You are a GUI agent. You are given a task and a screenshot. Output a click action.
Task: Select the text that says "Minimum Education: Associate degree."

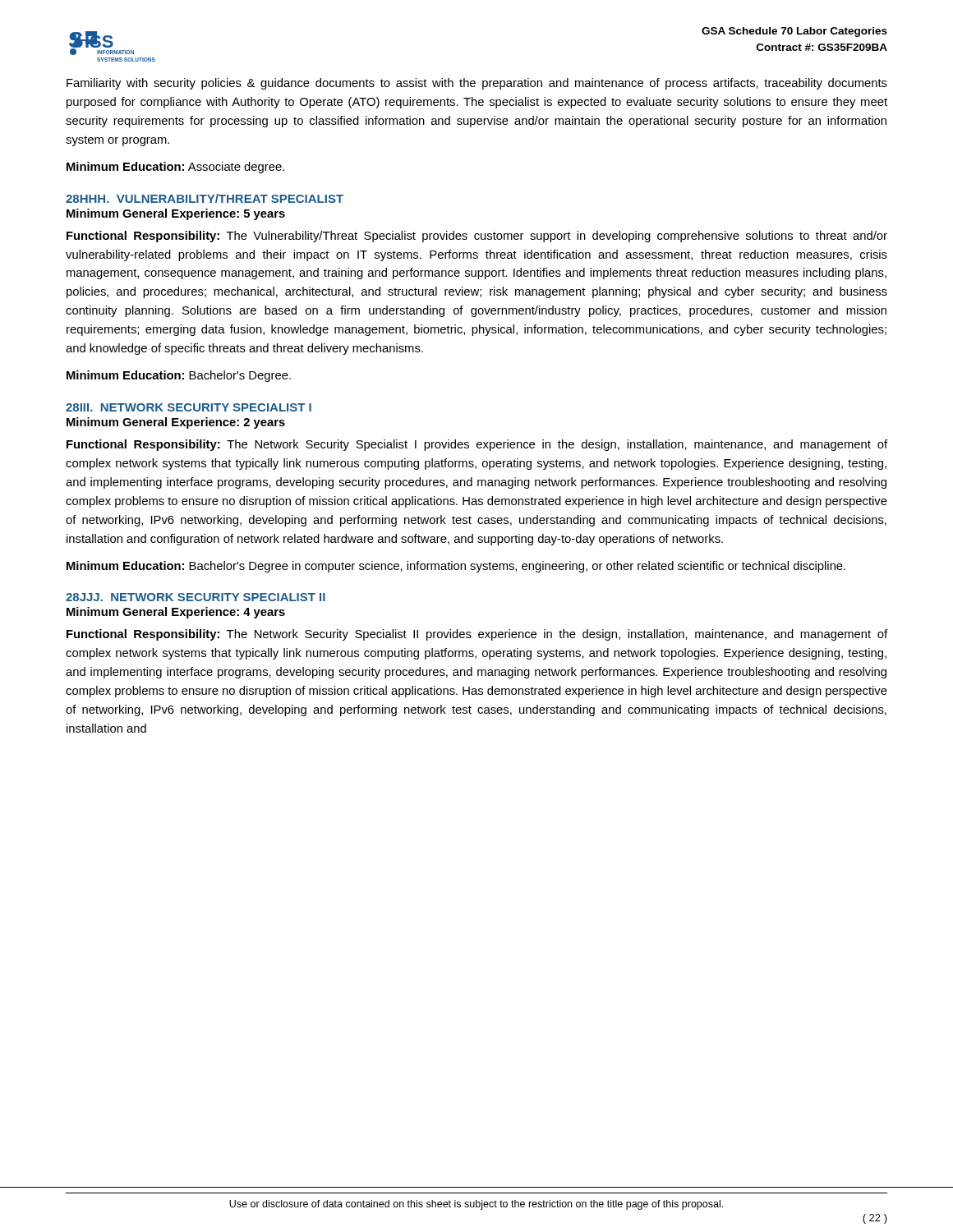pyautogui.click(x=176, y=167)
